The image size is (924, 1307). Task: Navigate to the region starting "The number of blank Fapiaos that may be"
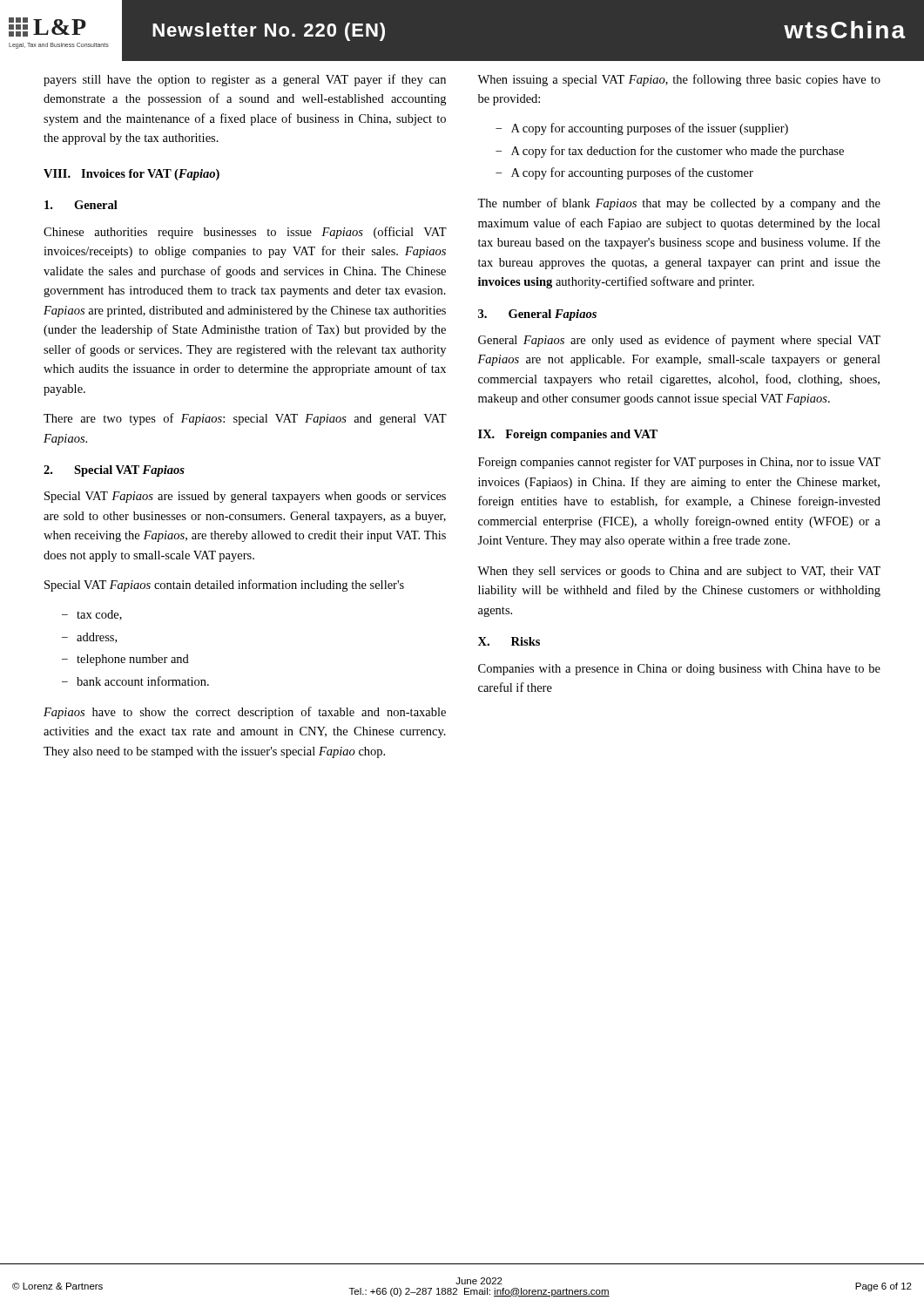click(x=679, y=243)
